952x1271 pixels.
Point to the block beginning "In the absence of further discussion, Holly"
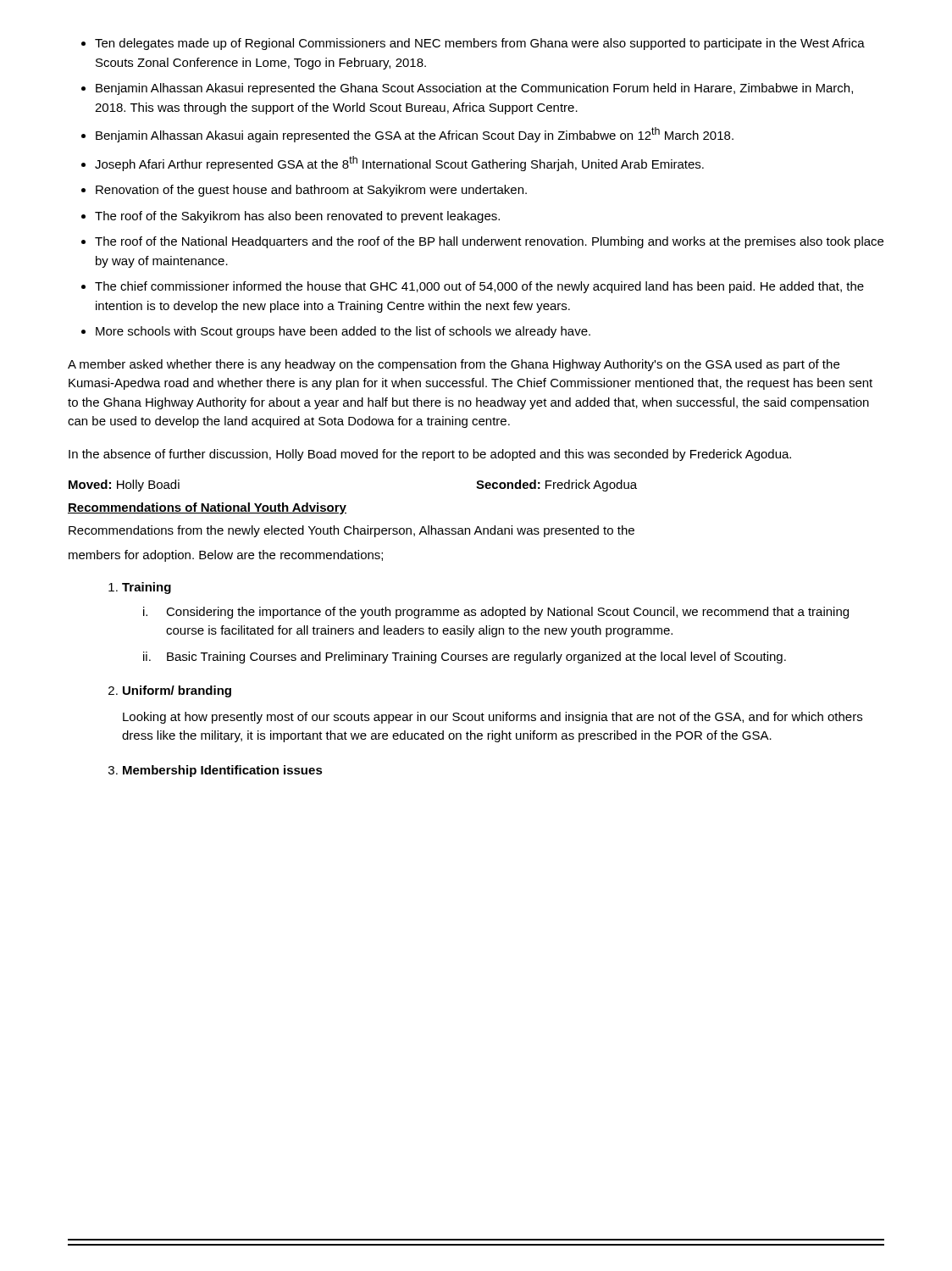(x=430, y=453)
